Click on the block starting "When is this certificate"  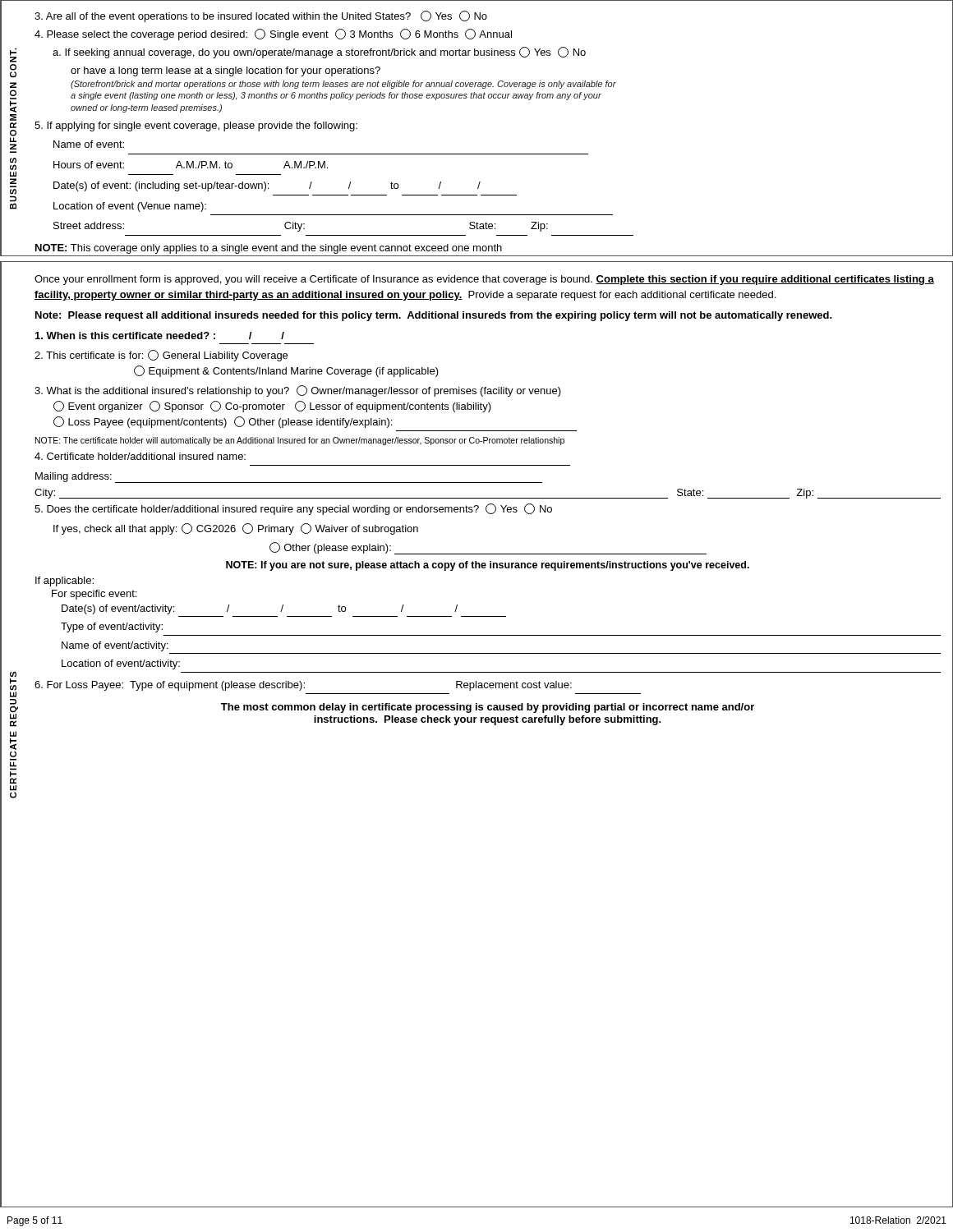pyautogui.click(x=174, y=335)
